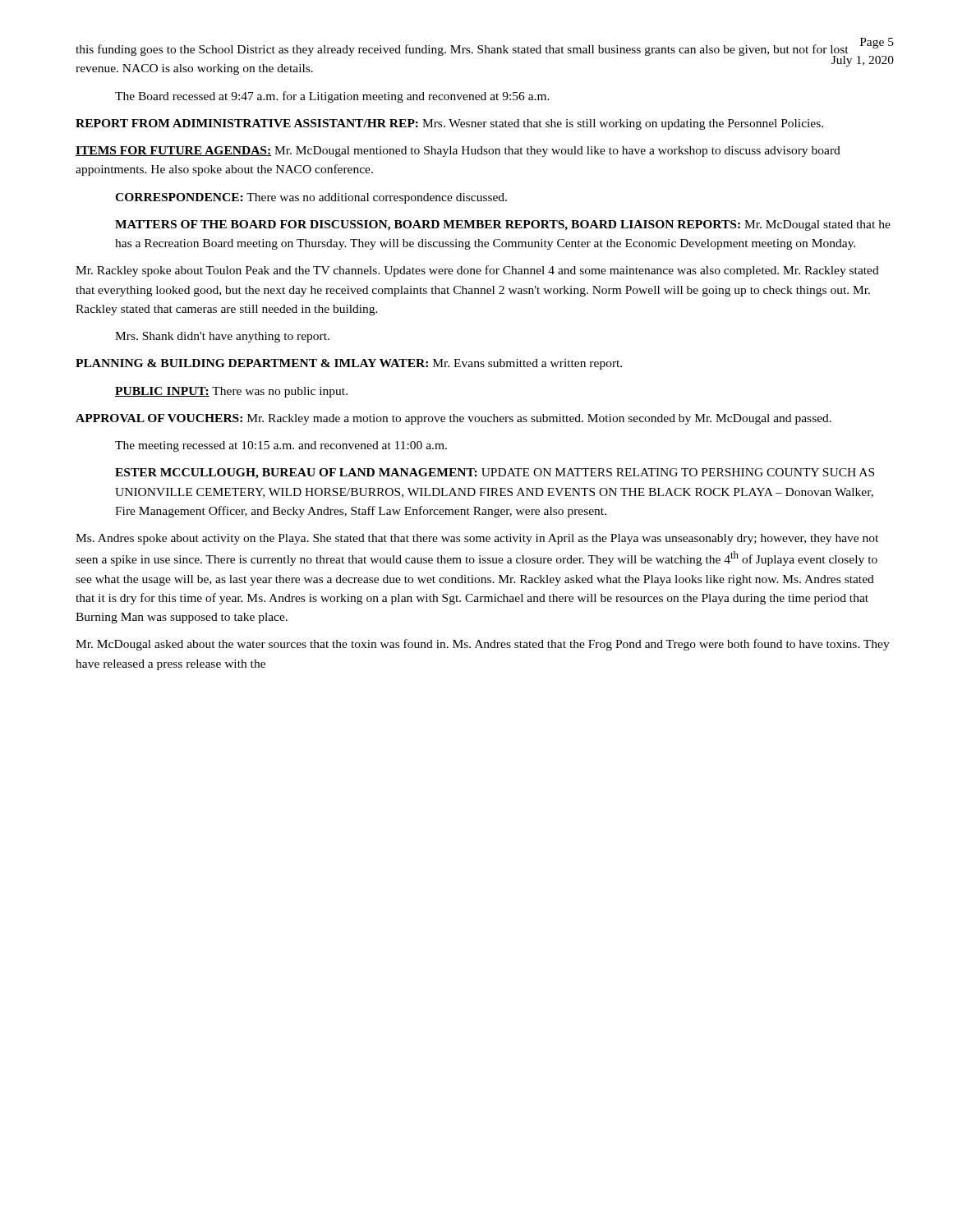Click on the text block containing "Mr. Rackley spoke about Toulon Peak and"

(x=485, y=289)
